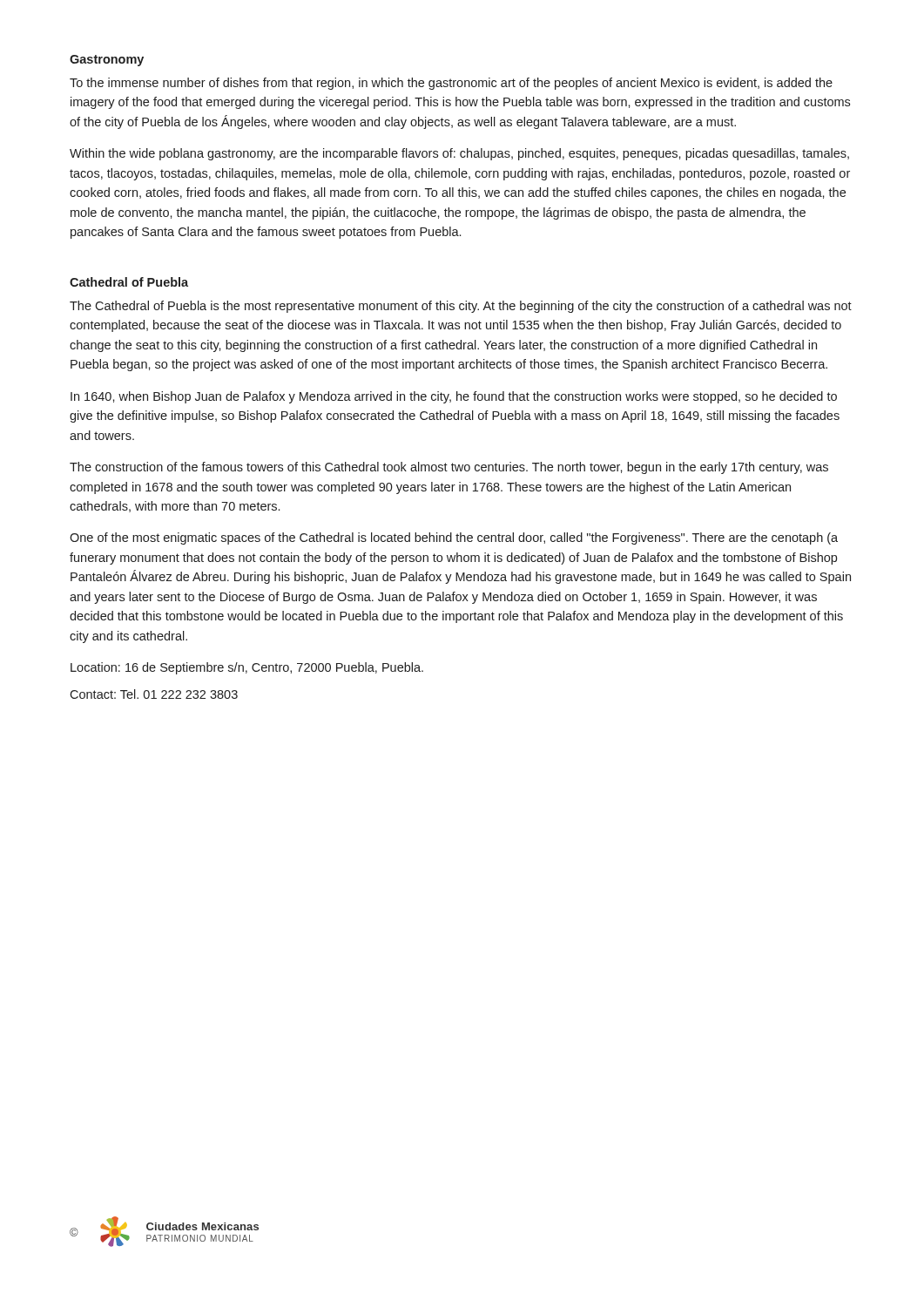Find the text block with the text "Contact: Tel. 01 222 232"
This screenshot has height=1307, width=924.
click(x=154, y=694)
